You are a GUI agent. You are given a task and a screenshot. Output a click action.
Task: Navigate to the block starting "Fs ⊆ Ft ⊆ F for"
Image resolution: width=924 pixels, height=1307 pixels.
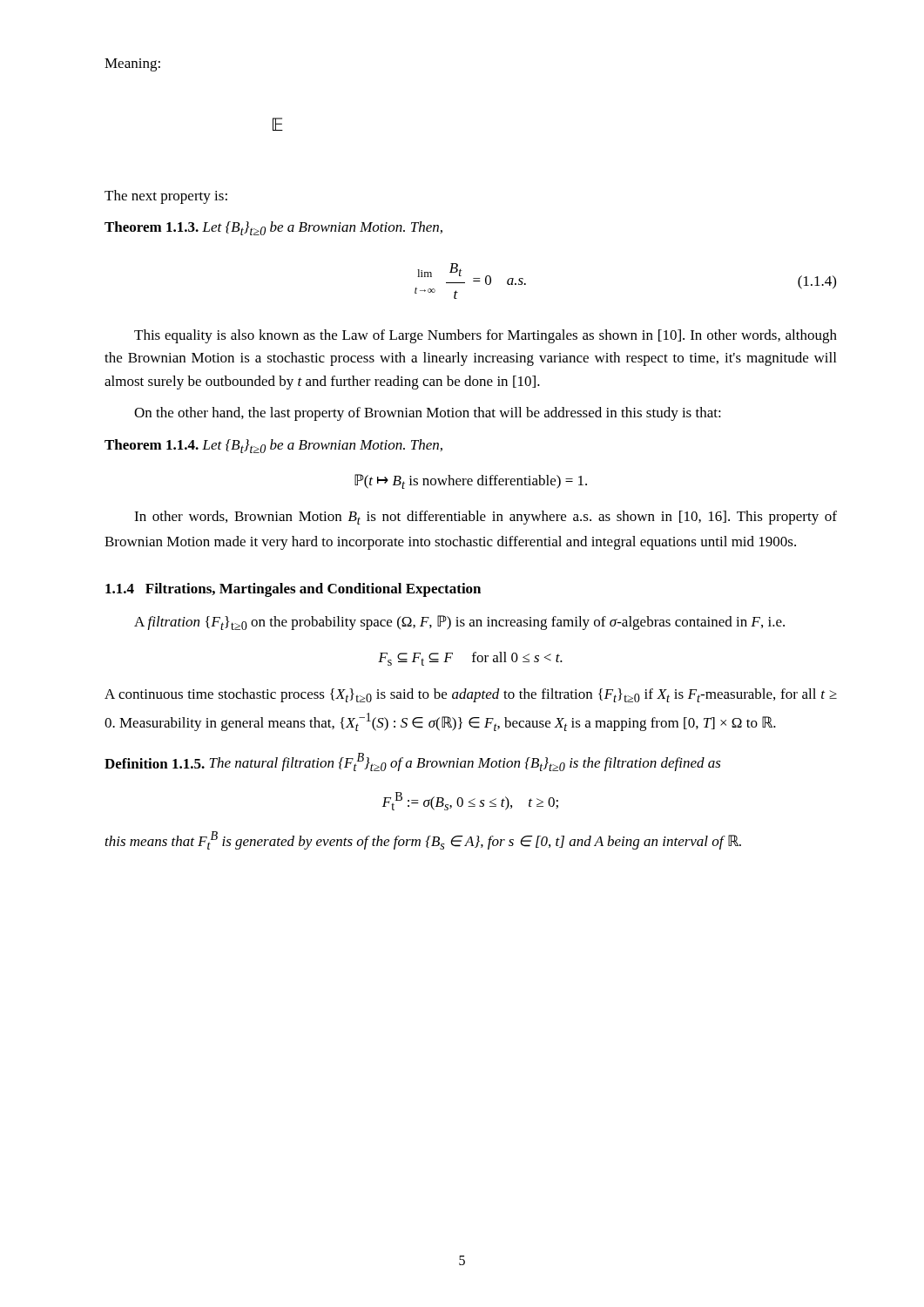pyautogui.click(x=471, y=660)
